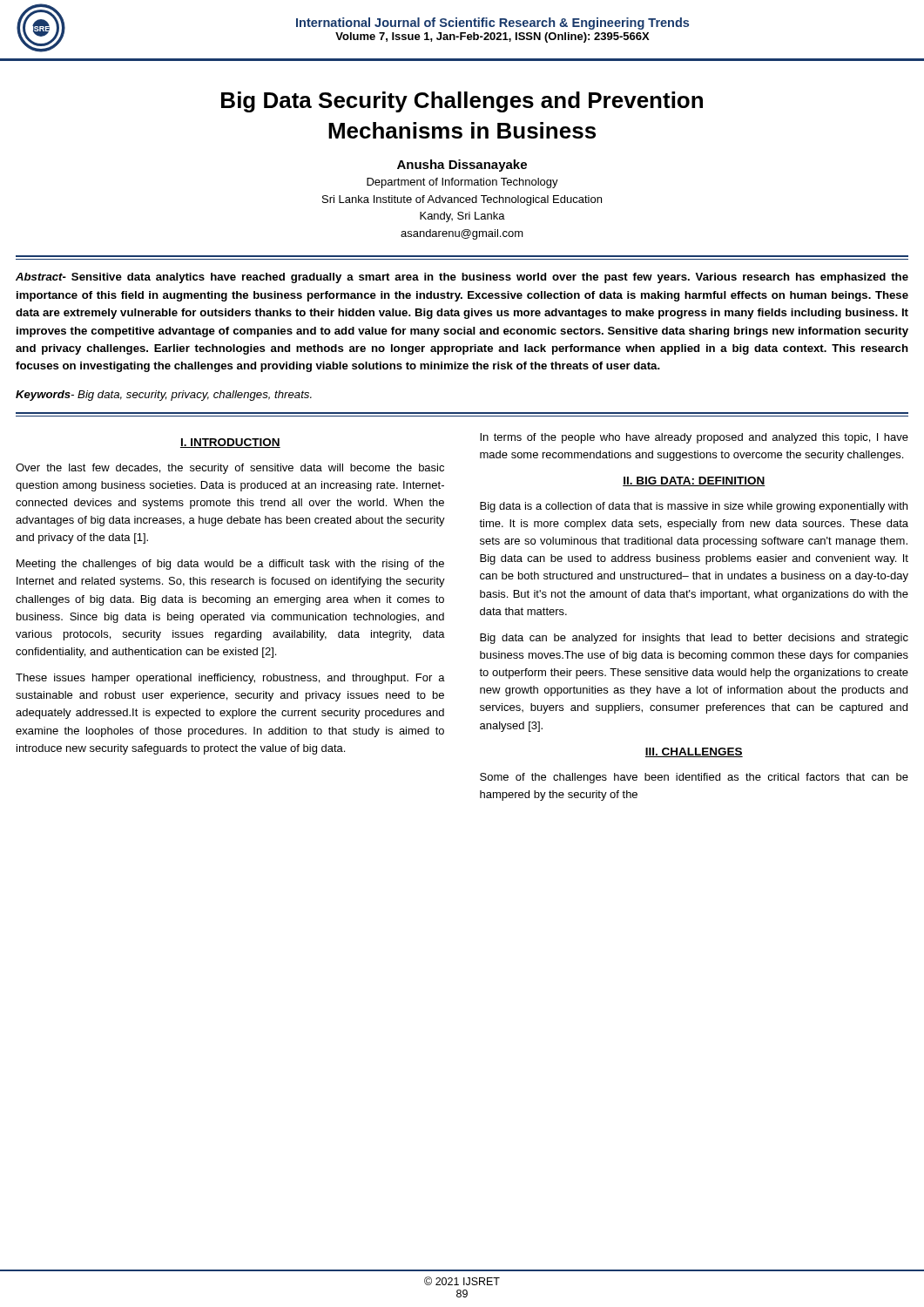The height and width of the screenshot is (1307, 924).
Task: Point to the text block starting "I. INTRODUCTION"
Action: [x=230, y=442]
